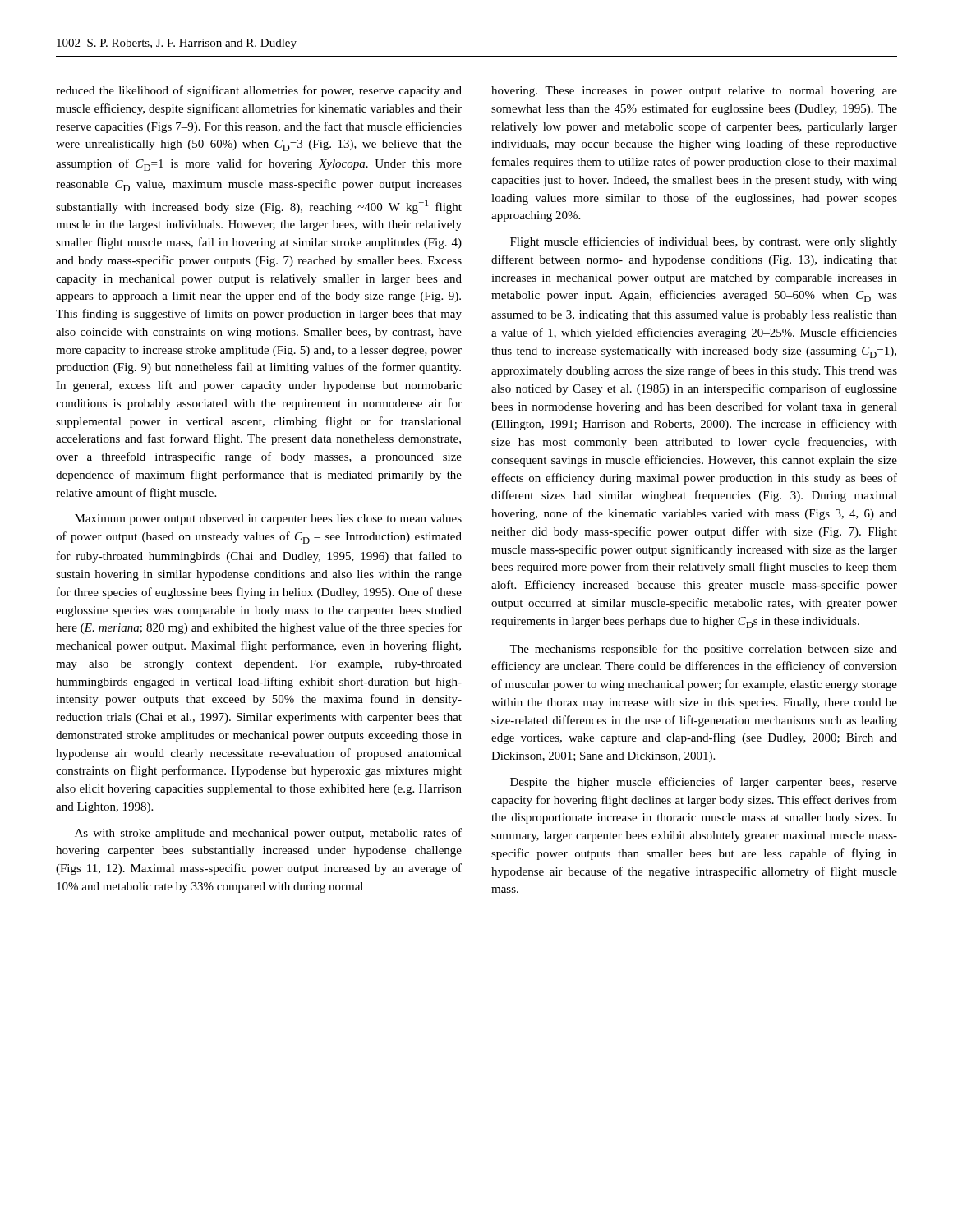This screenshot has width=953, height=1232.
Task: Point to the passage starting "Maximum power output observed in carpenter bees"
Action: point(259,663)
